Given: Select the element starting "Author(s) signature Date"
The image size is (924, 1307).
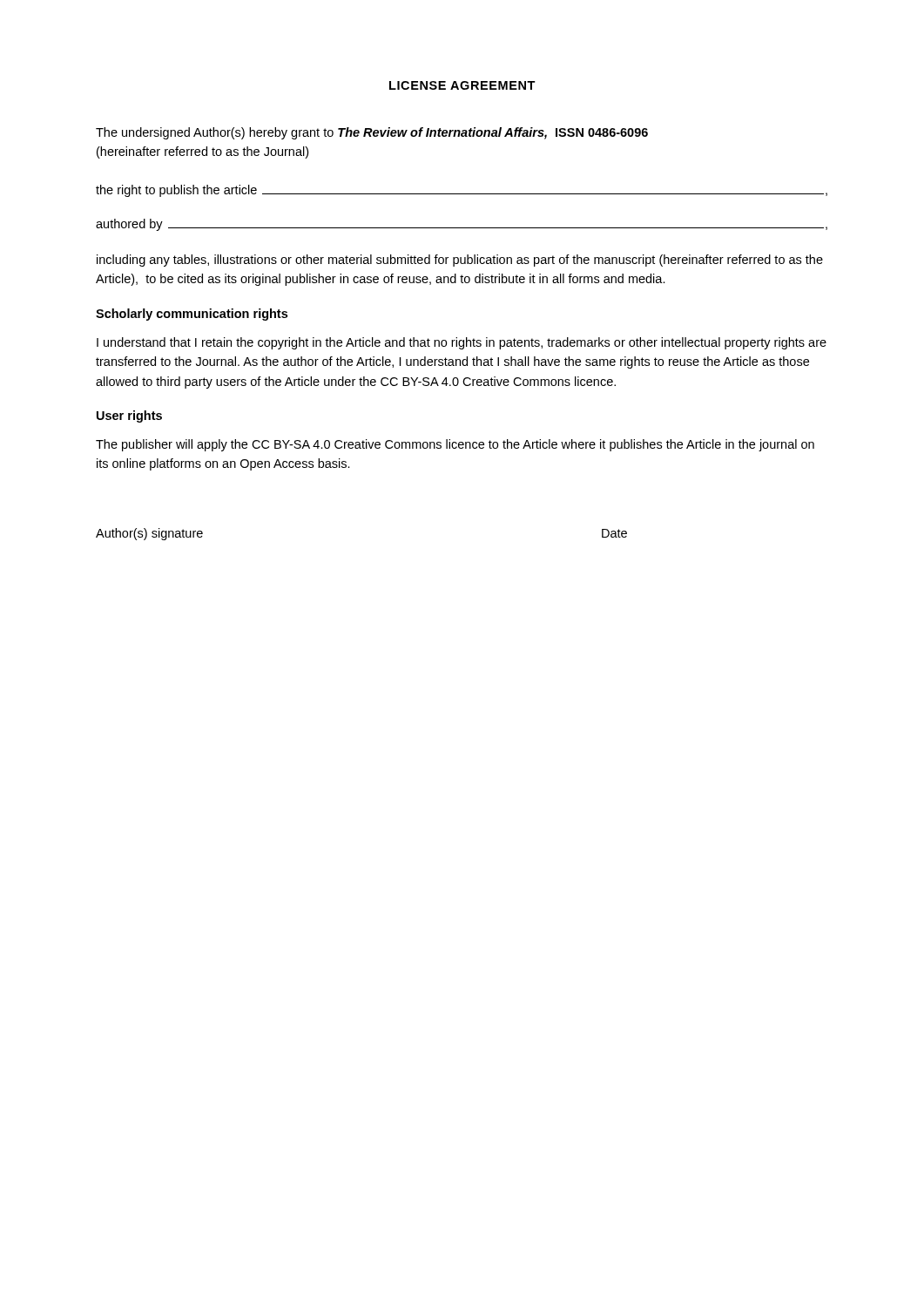Looking at the screenshot, I should [x=146, y=534].
